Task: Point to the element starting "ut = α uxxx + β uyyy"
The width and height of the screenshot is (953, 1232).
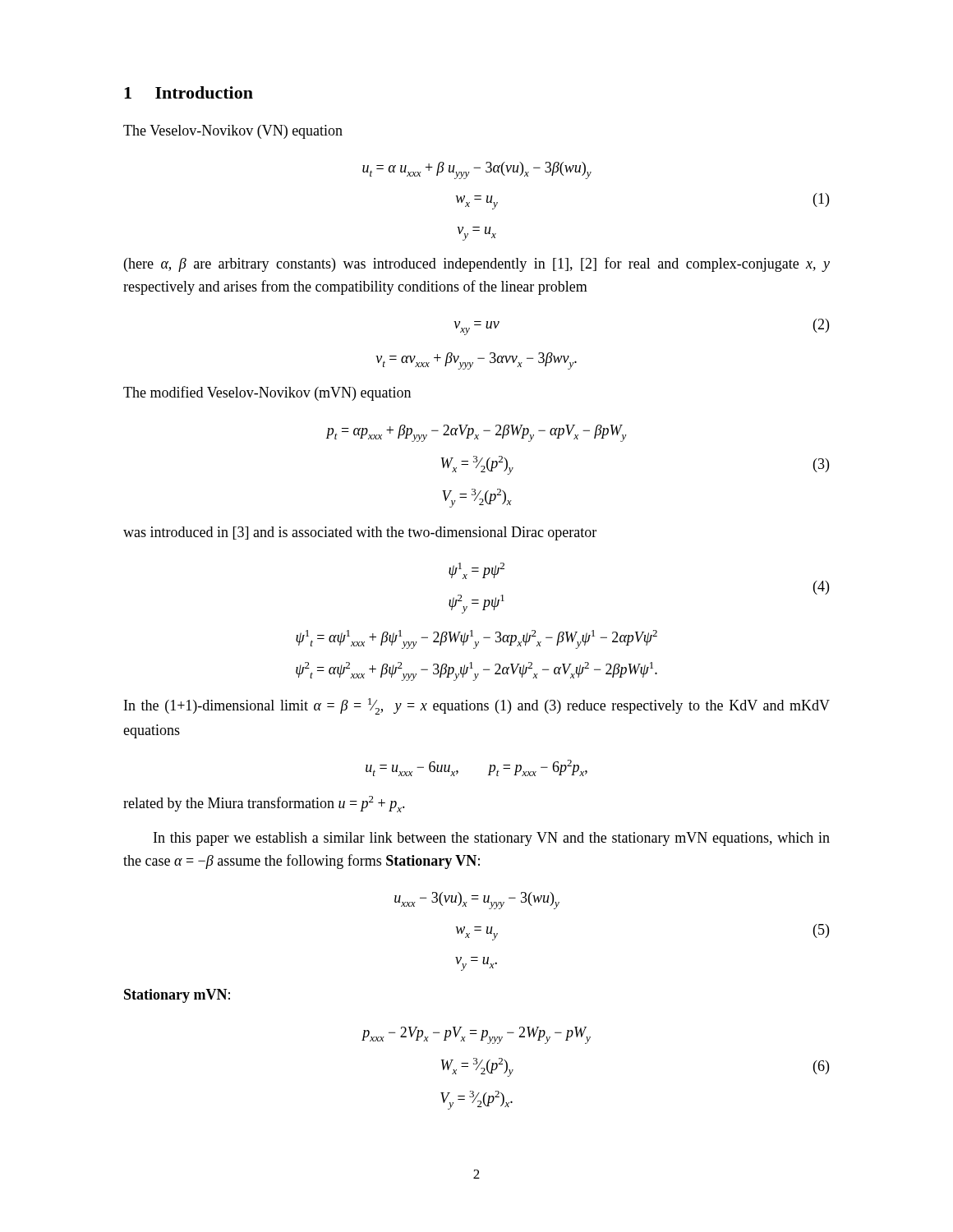Action: (476, 199)
